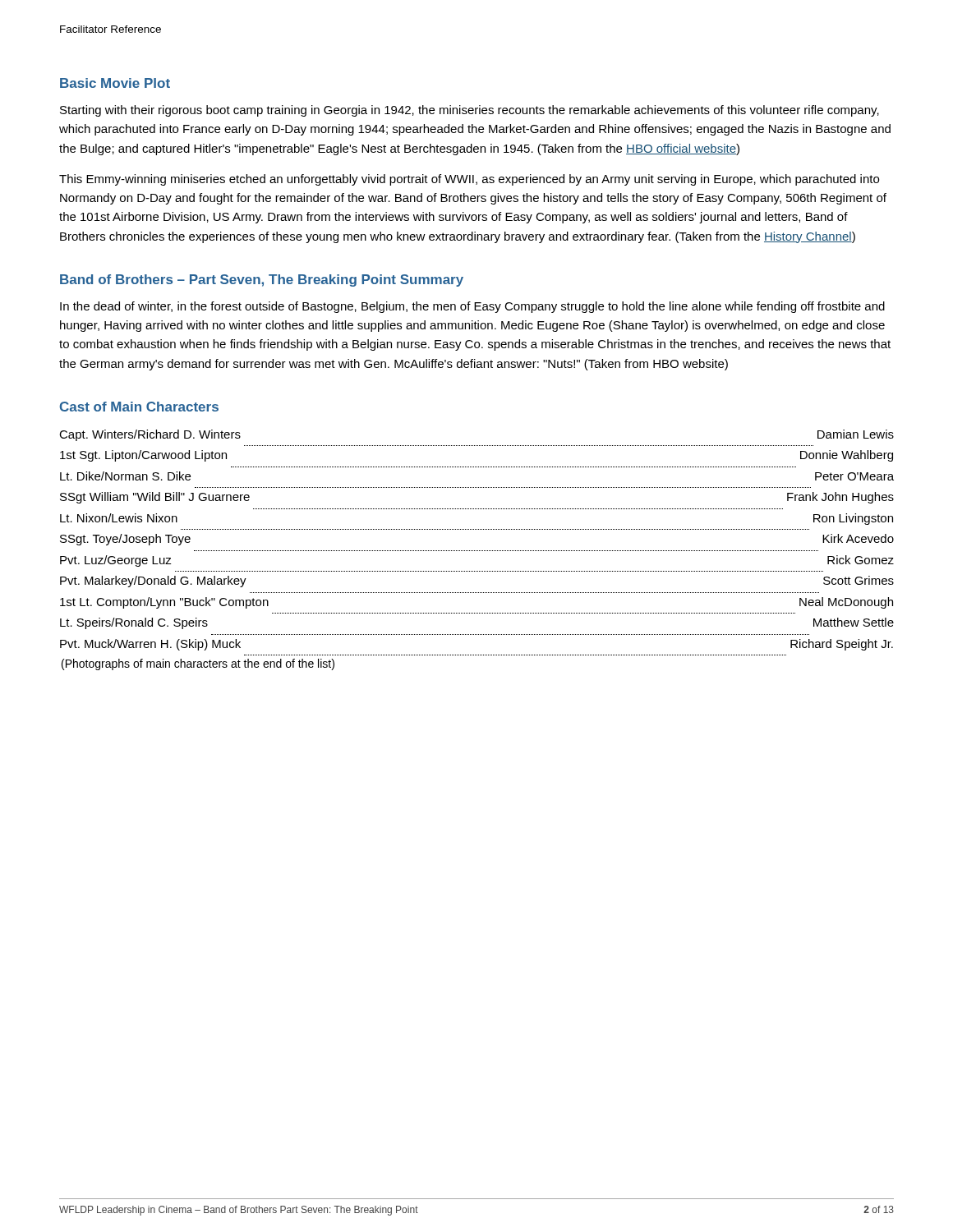Image resolution: width=953 pixels, height=1232 pixels.
Task: Navigate to the passage starting "Capt. Winters/Richard D. Winters Damian Lewis"
Action: point(476,434)
